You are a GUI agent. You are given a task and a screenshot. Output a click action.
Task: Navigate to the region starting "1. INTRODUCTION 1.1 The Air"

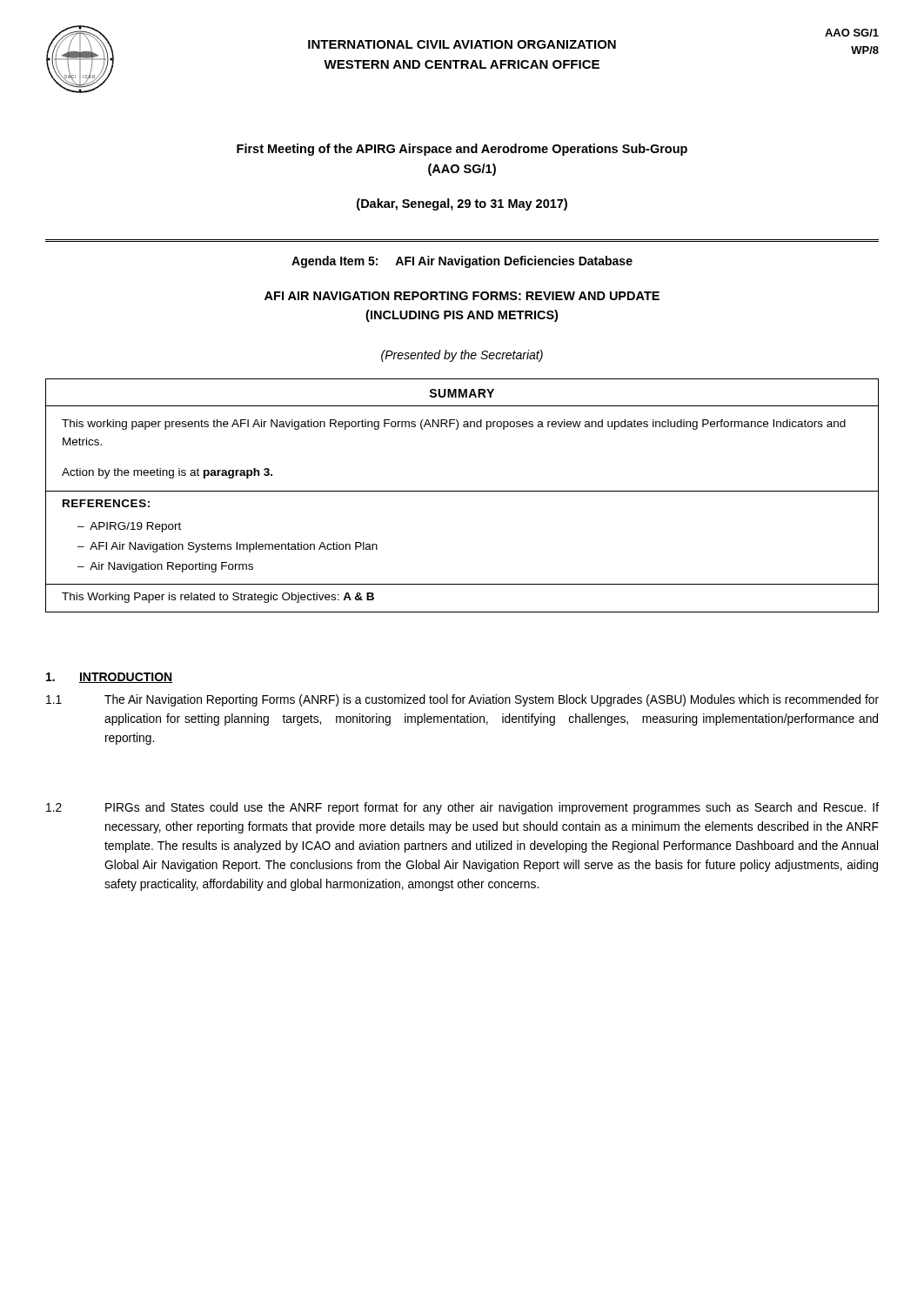click(x=462, y=709)
